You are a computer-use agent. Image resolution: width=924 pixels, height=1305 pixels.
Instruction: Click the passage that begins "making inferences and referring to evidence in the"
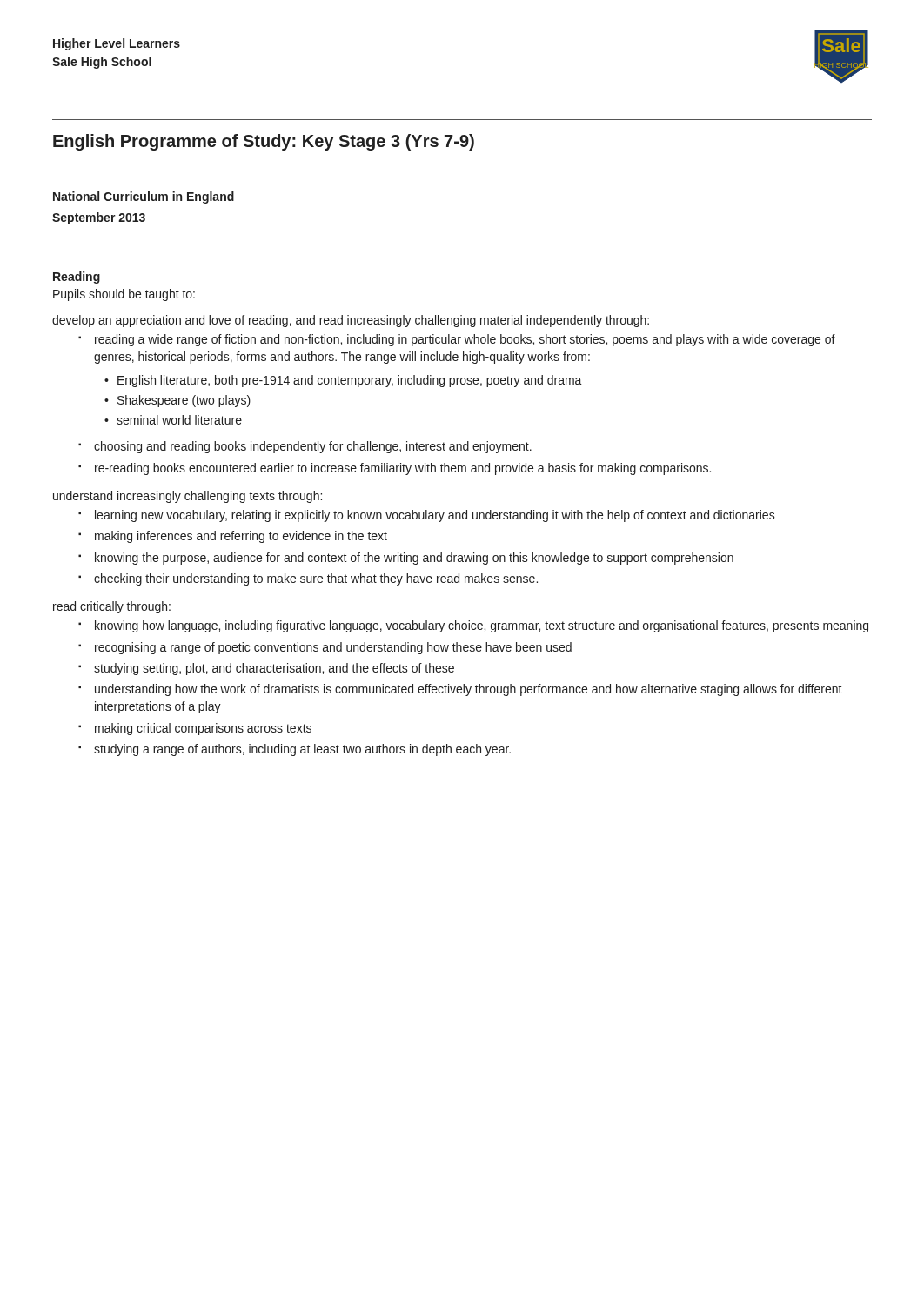pos(241,536)
